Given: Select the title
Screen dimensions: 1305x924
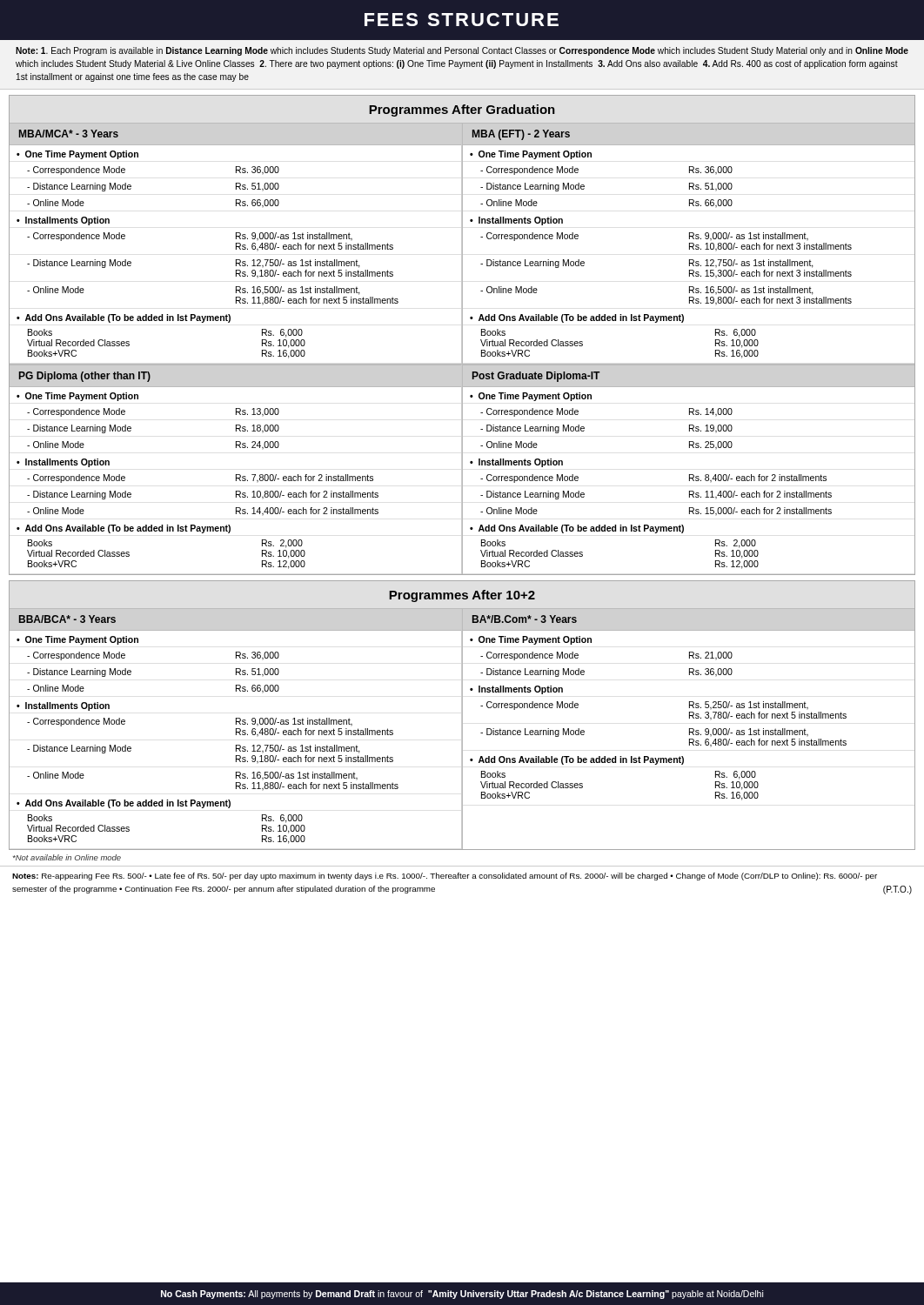Looking at the screenshot, I should pos(462,20).
